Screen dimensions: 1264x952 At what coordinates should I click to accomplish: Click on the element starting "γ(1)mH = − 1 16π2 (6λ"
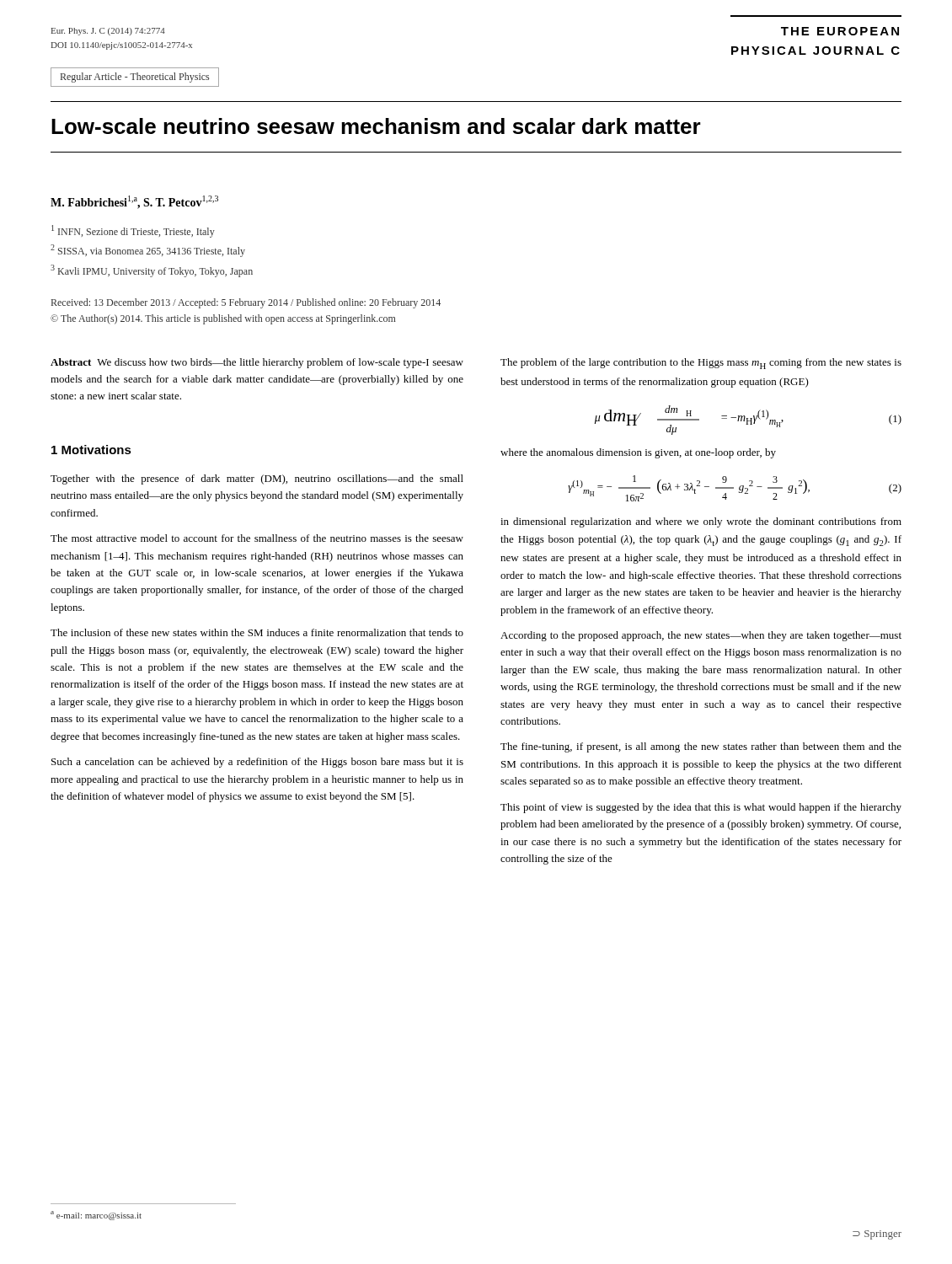click(701, 488)
